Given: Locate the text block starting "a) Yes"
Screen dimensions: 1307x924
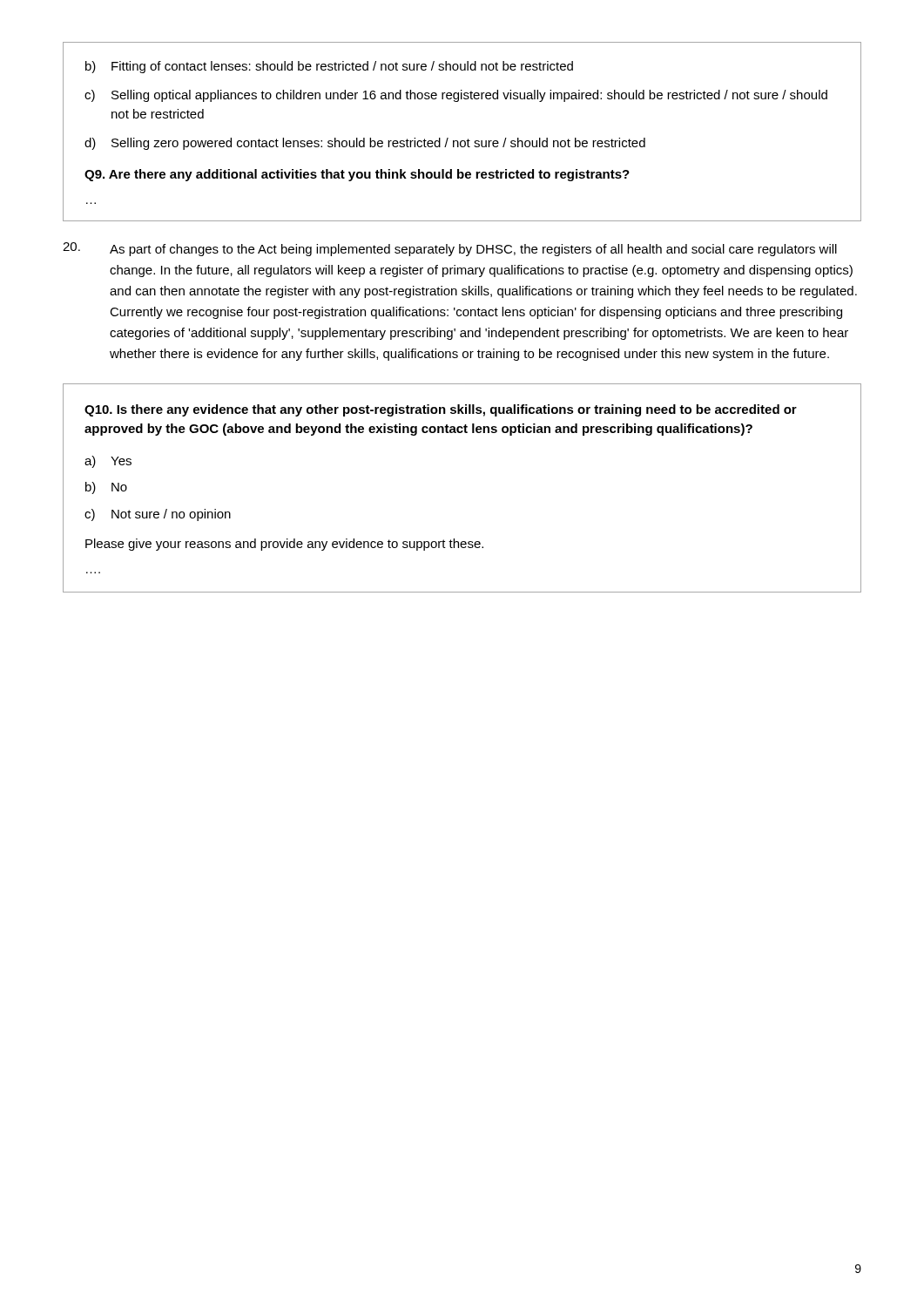Looking at the screenshot, I should click(x=121, y=461).
